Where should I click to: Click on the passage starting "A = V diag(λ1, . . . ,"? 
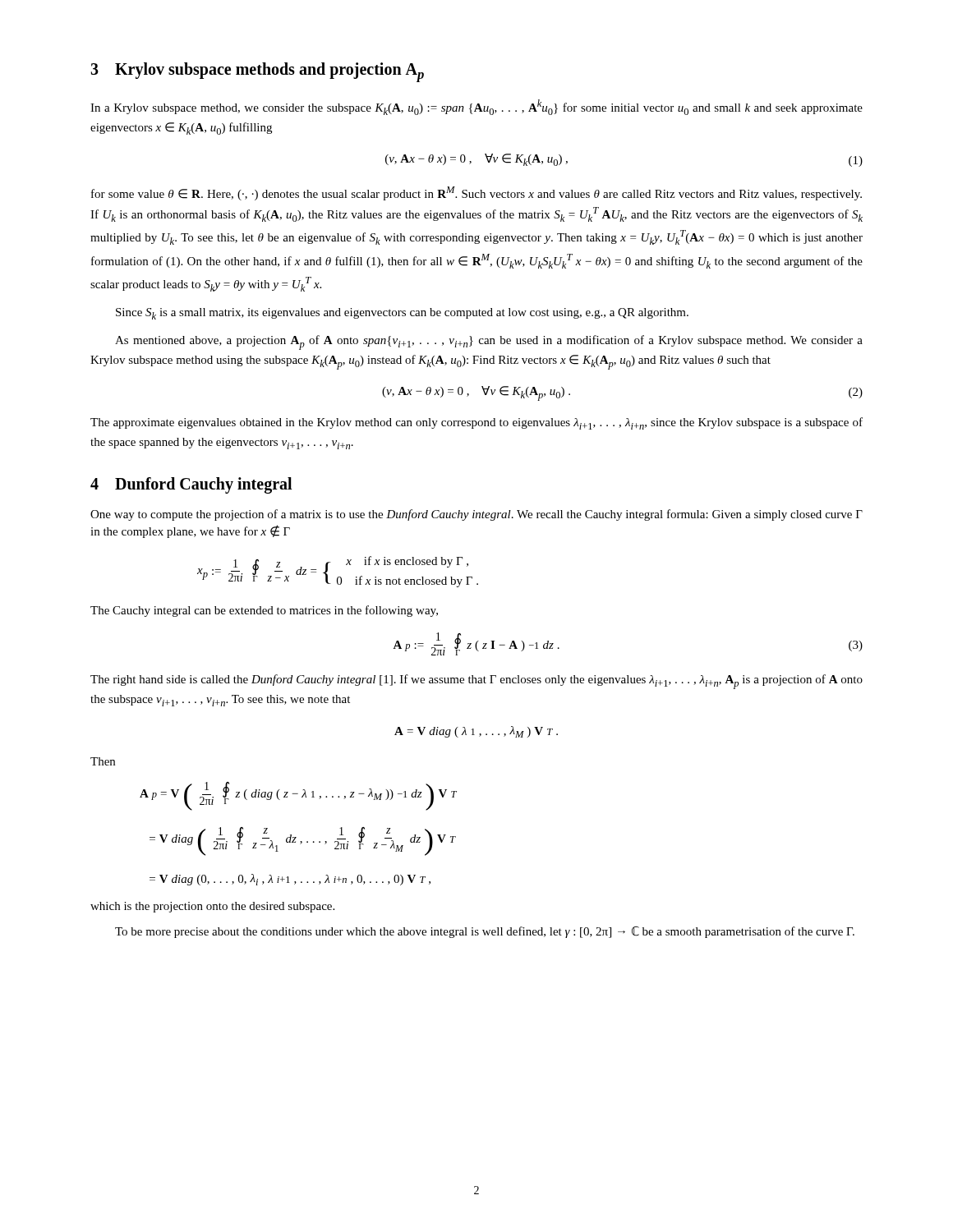[476, 732]
